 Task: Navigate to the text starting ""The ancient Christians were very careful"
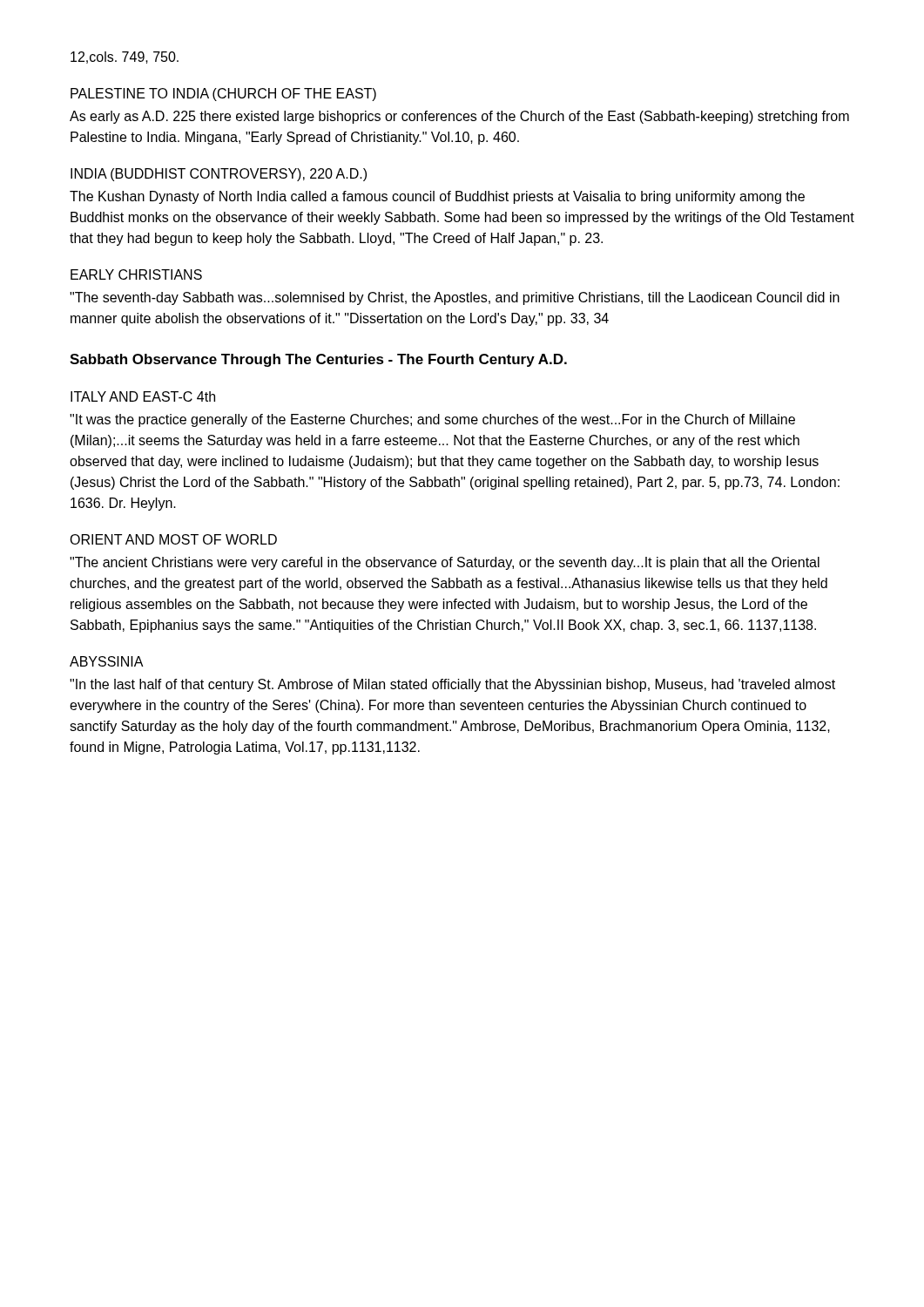coord(449,593)
